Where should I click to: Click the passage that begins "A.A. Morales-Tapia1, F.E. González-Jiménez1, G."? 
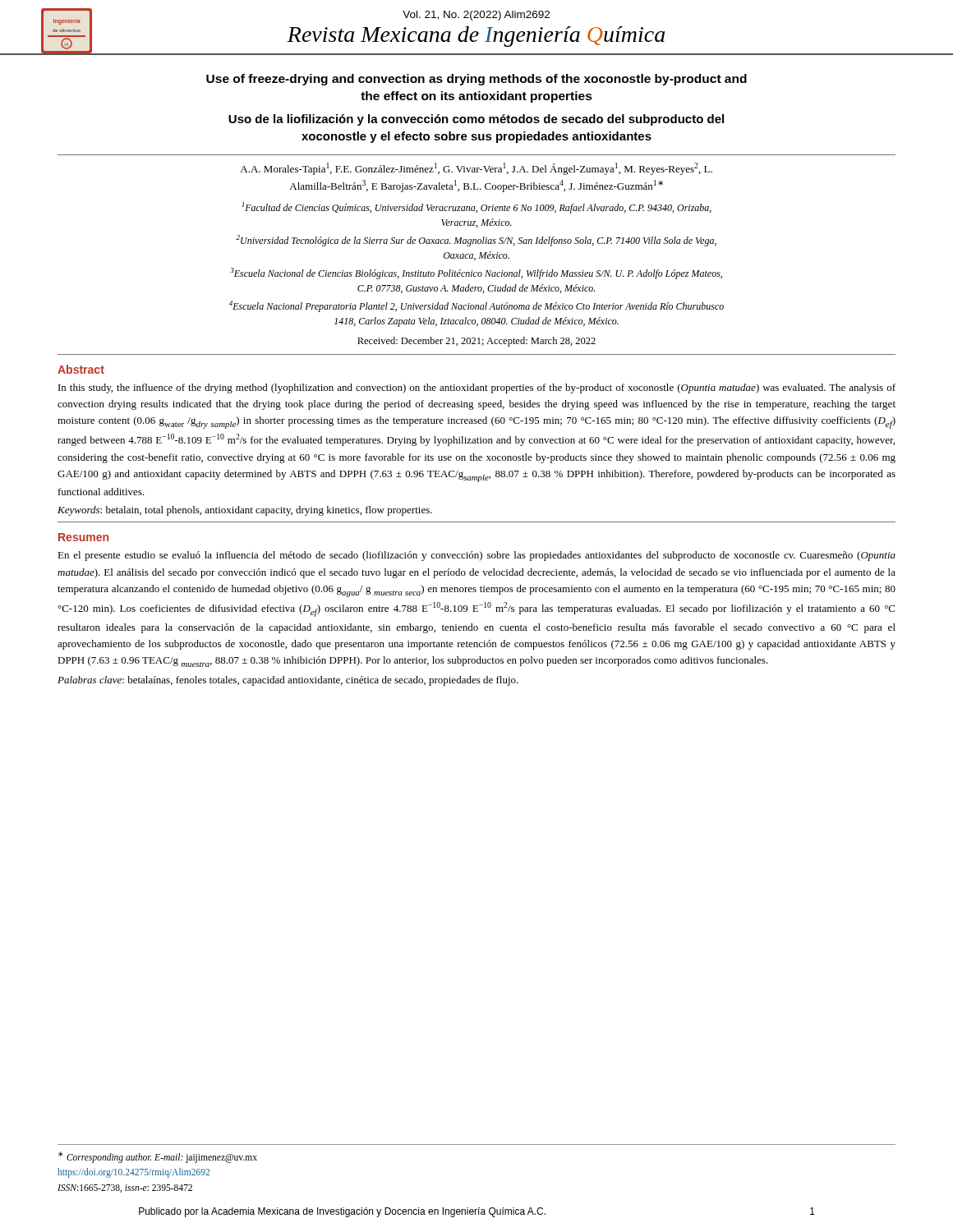tap(476, 177)
